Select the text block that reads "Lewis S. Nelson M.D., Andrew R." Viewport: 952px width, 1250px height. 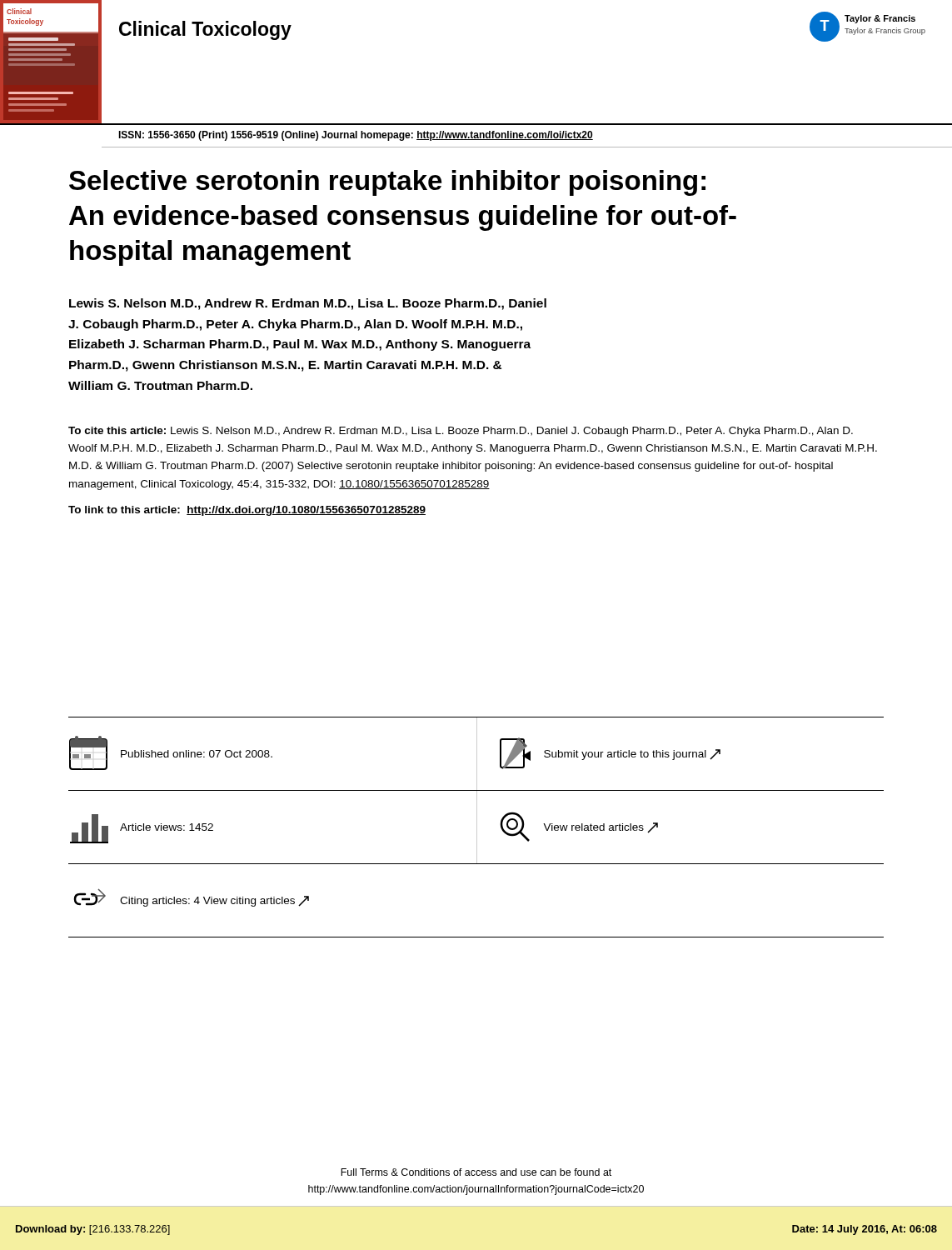[308, 344]
